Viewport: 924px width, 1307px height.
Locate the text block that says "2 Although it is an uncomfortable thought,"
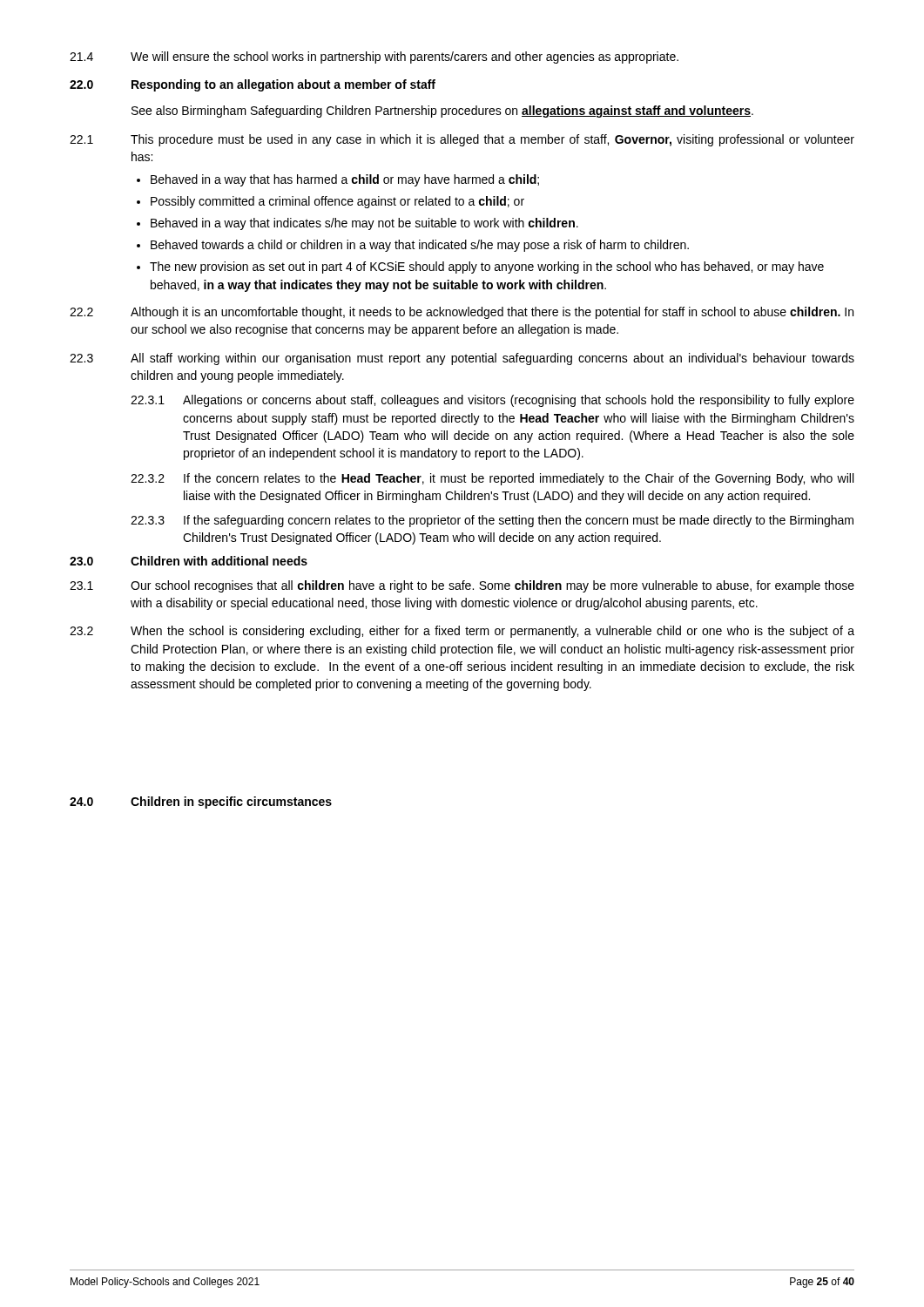(462, 321)
